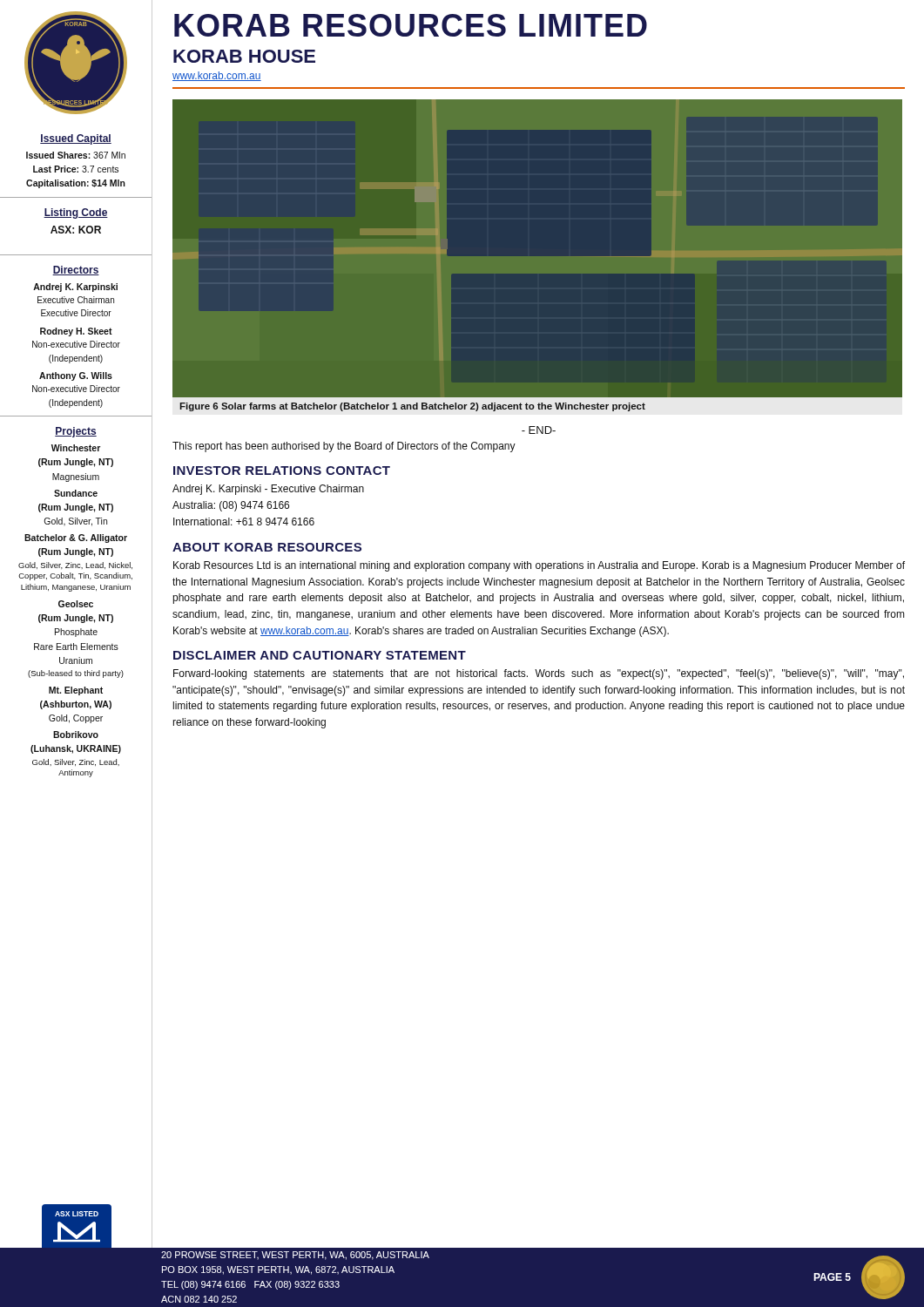Find the block on this page that starts "Andrej K. Karpinski"
Screen dimensions: 1307x924
[268, 505]
